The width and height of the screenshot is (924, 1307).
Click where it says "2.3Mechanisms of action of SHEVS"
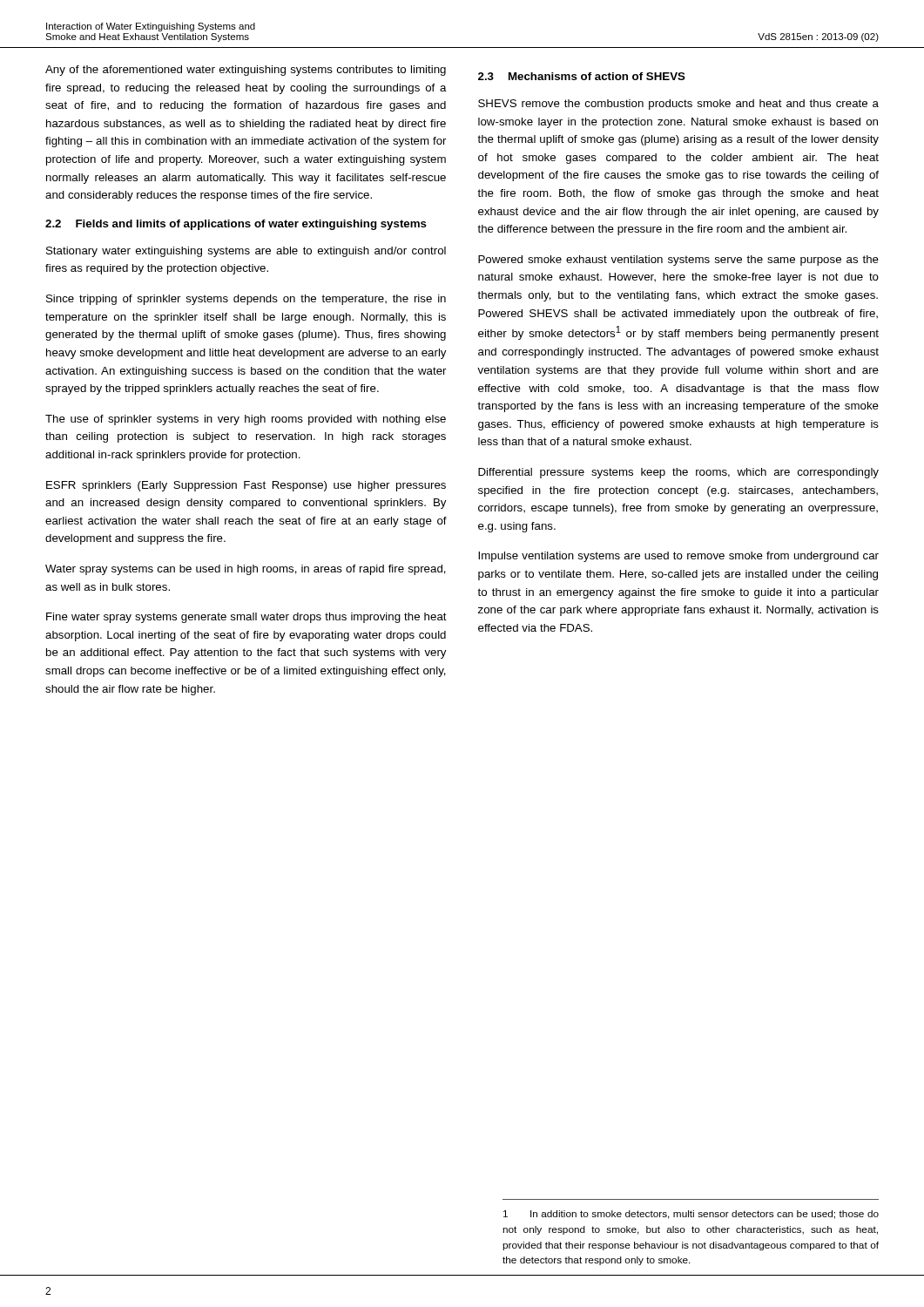click(582, 76)
